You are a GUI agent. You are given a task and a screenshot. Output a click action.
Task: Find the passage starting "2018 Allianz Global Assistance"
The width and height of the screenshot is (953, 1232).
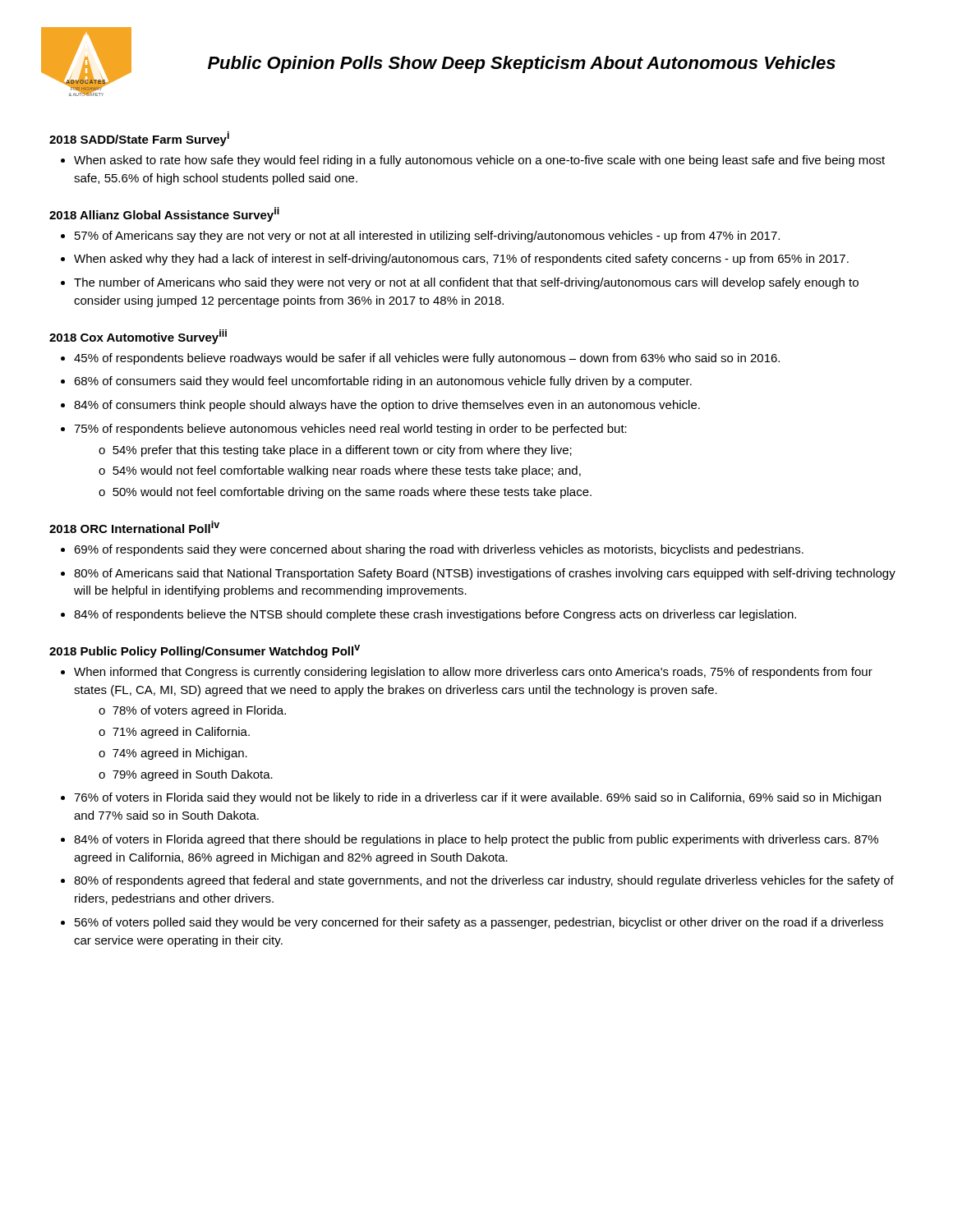(x=164, y=213)
